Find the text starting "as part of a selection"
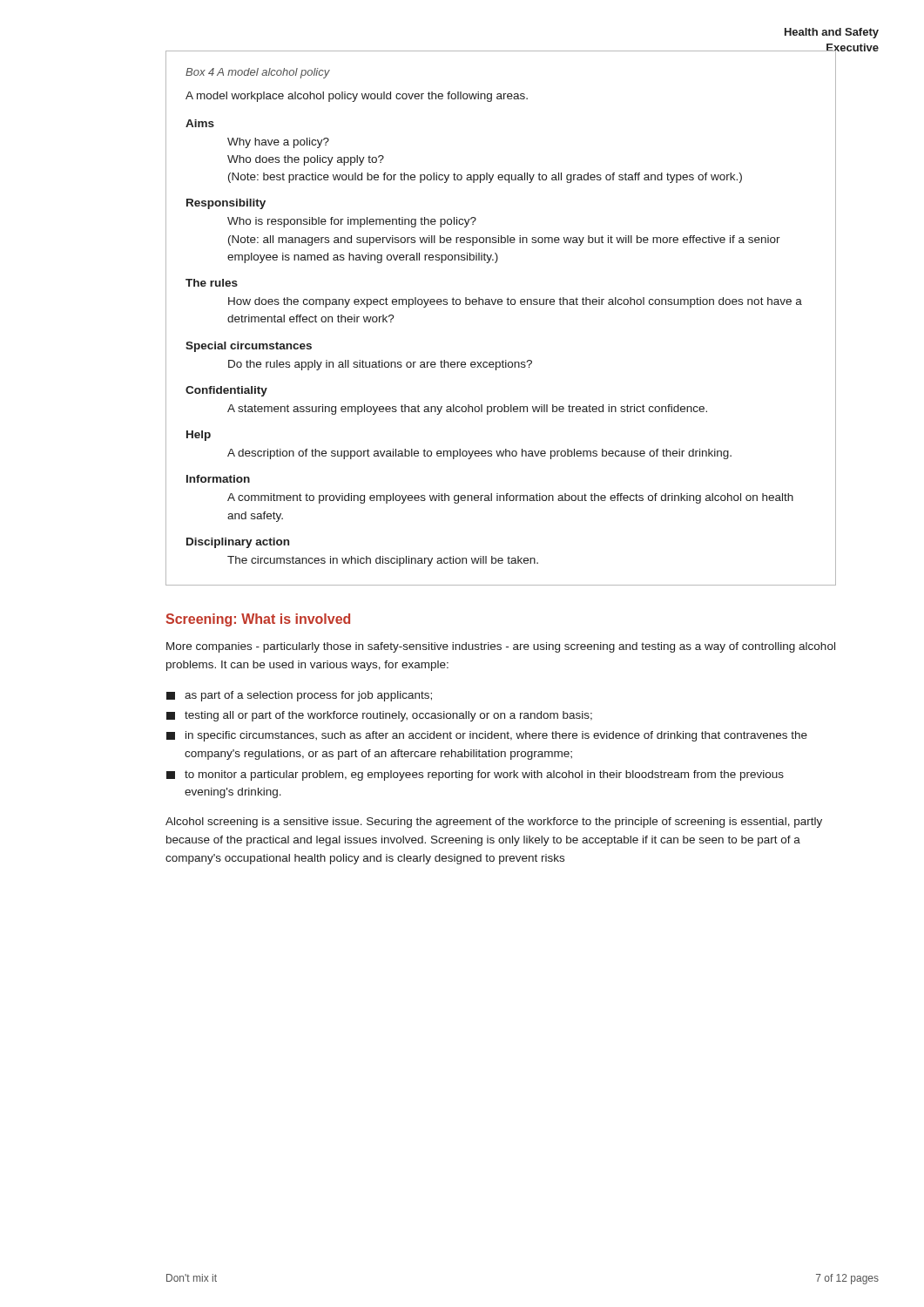 click(299, 696)
